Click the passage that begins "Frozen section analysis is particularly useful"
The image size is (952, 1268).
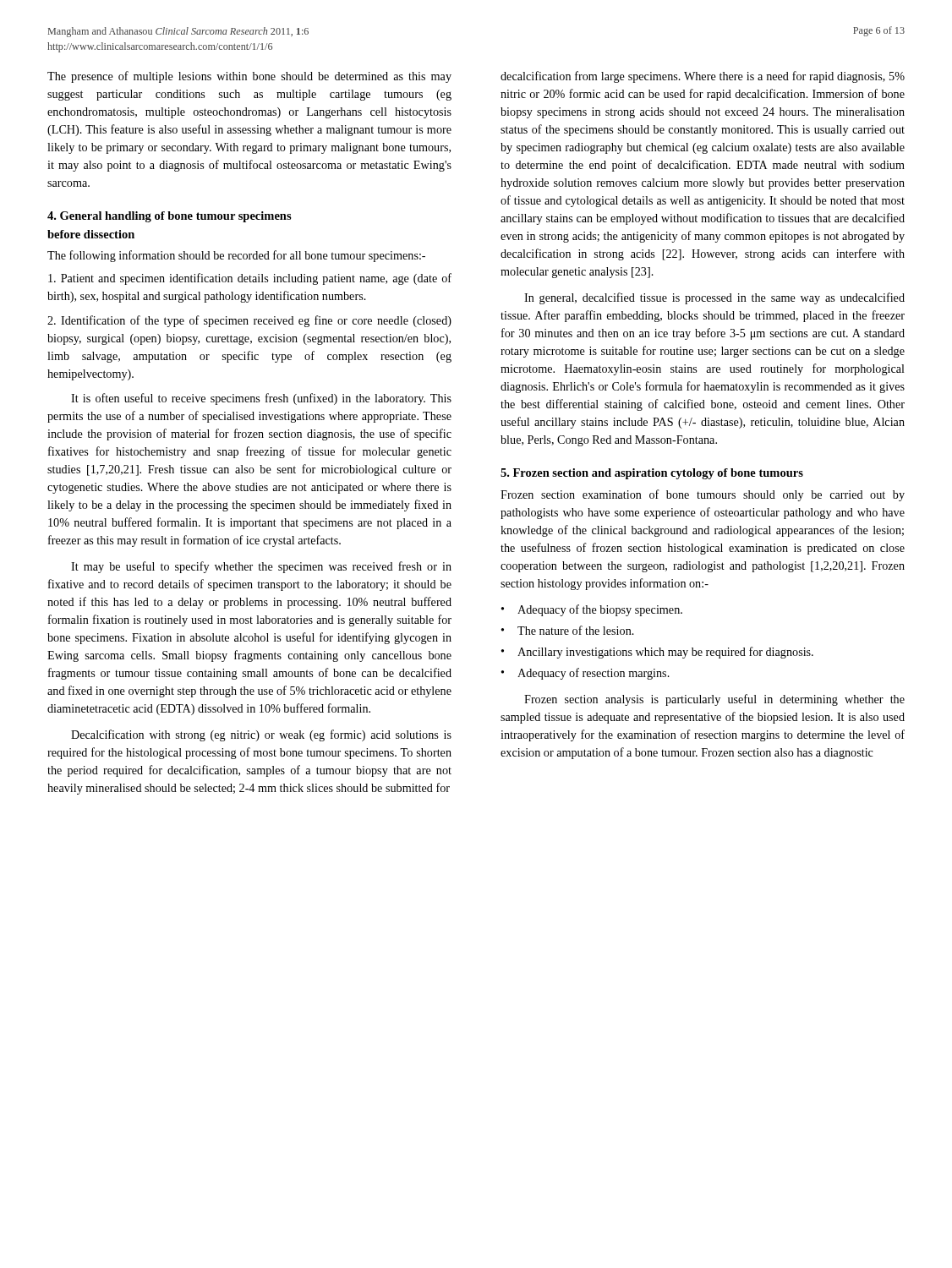coord(703,726)
